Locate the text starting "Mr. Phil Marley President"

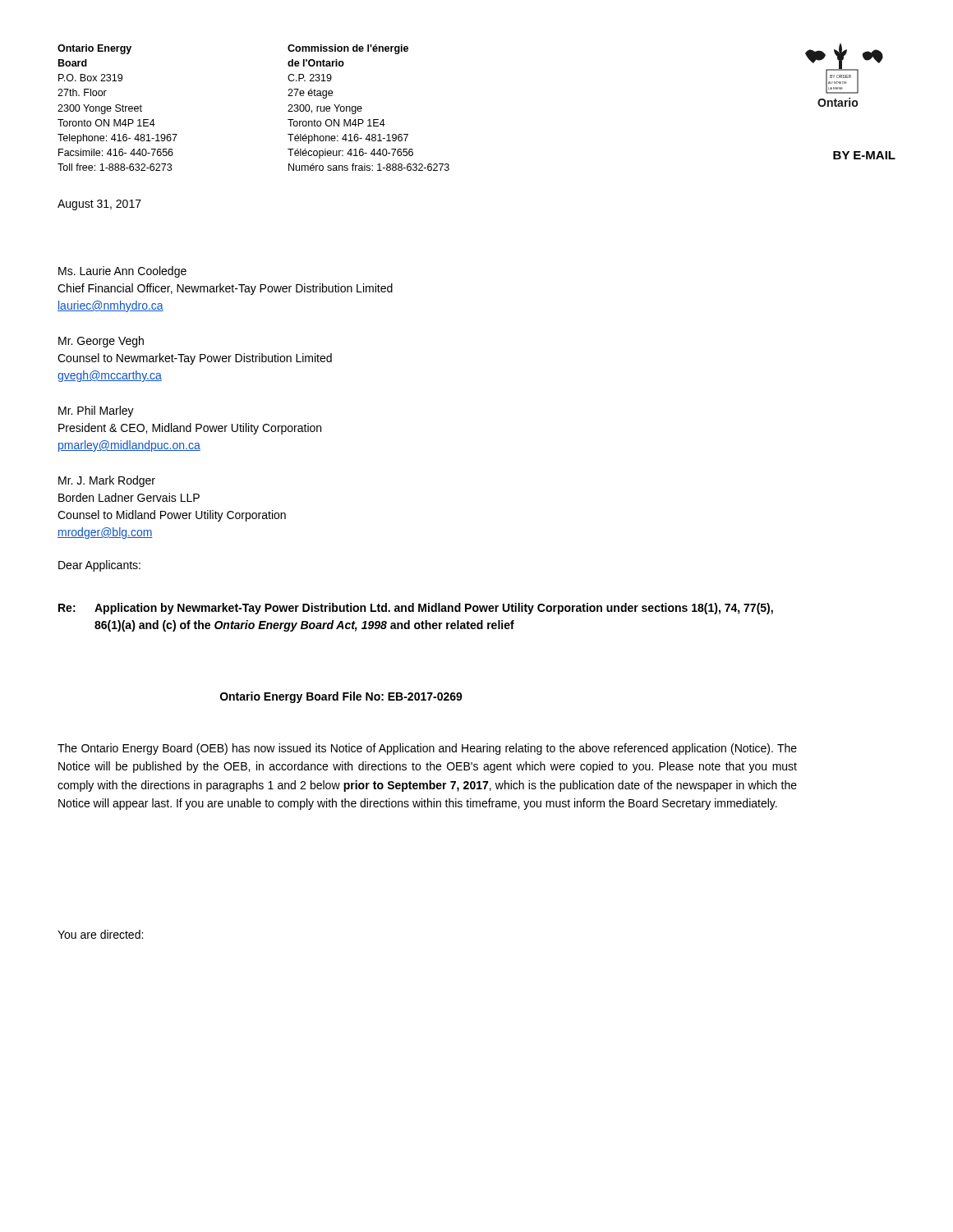pyautogui.click(x=190, y=428)
